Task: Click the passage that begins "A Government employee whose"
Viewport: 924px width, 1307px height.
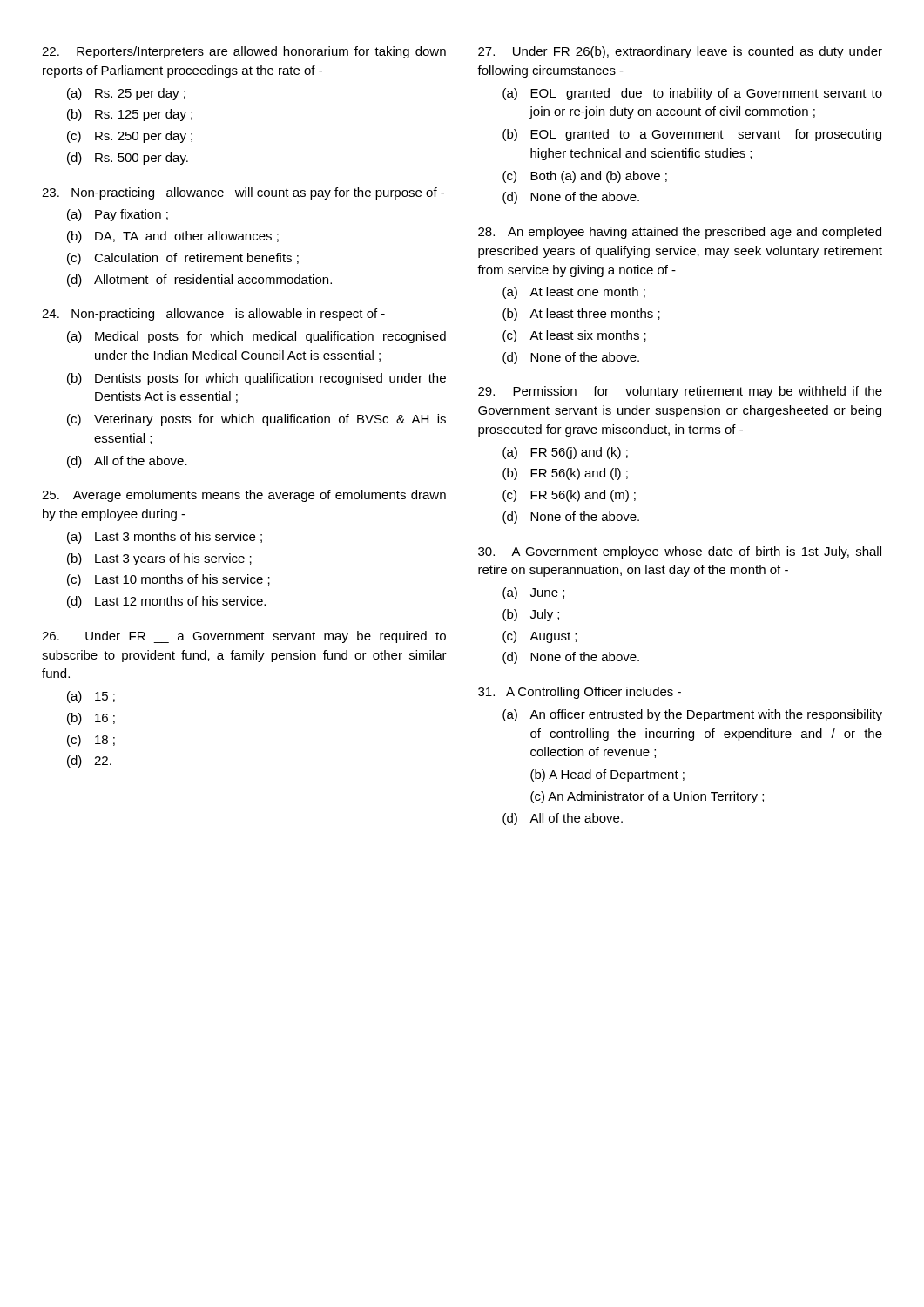Action: 680,552
